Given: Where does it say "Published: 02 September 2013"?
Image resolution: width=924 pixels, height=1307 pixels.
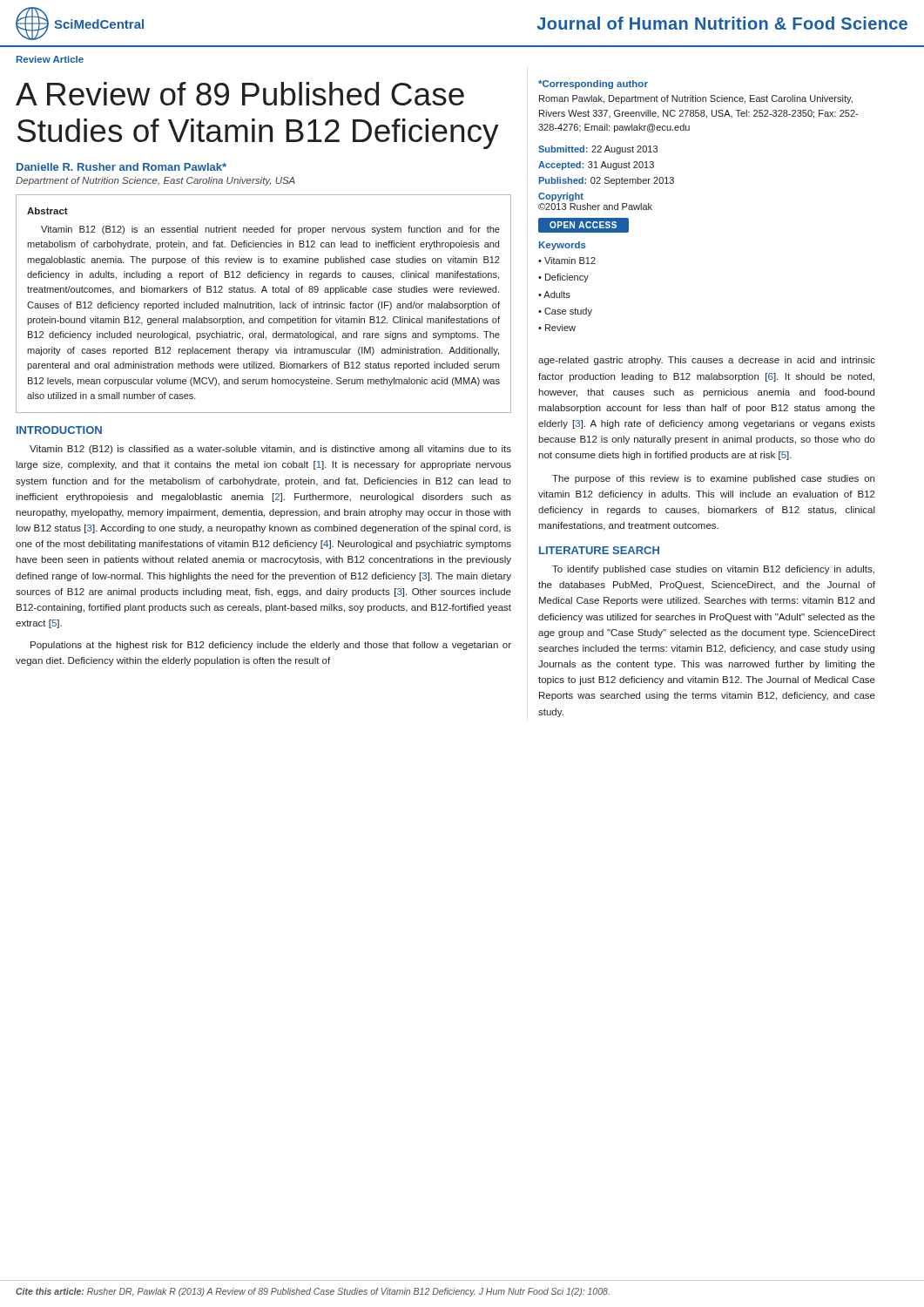Looking at the screenshot, I should (x=606, y=180).
